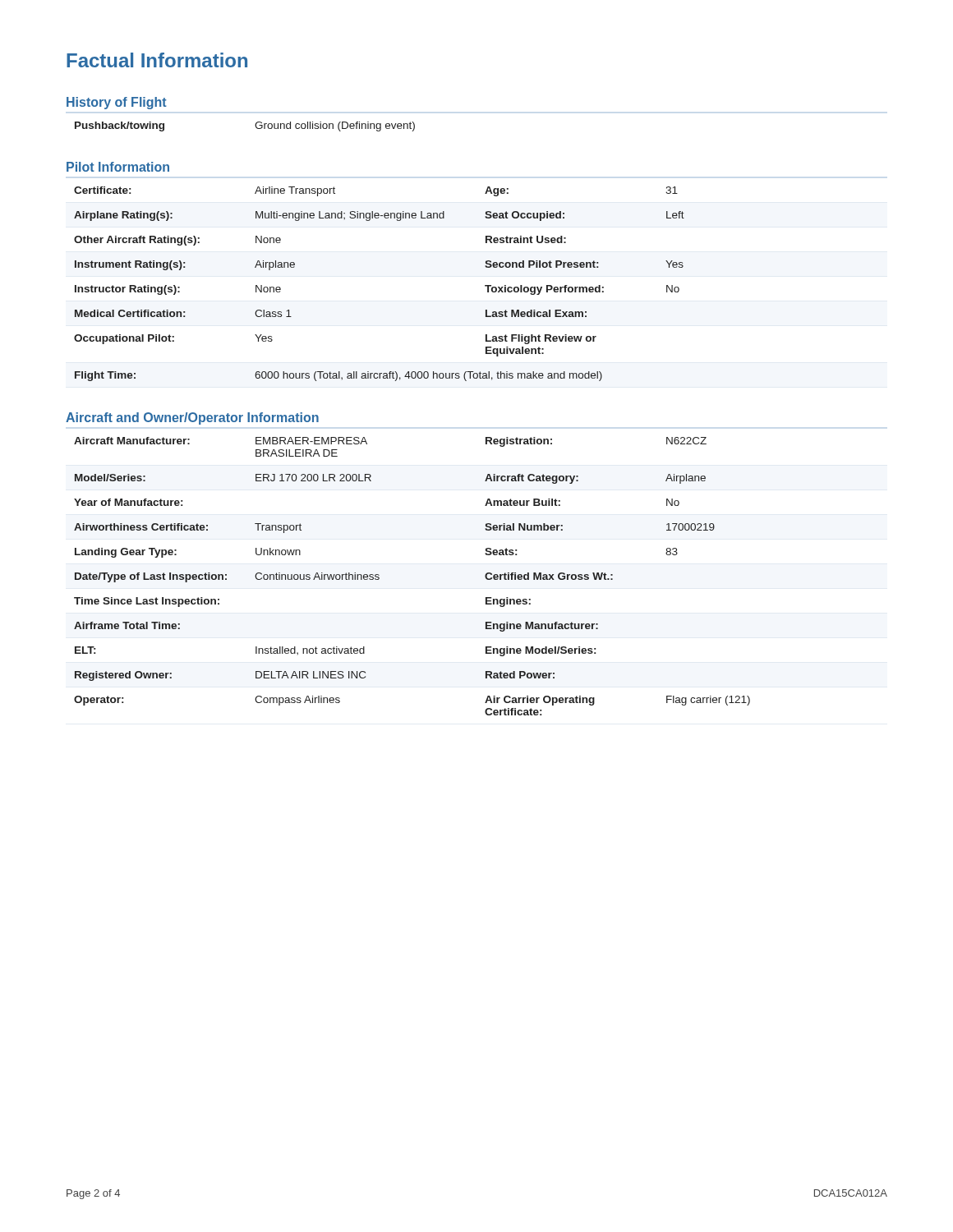Locate the element starting "Pilot Information"
The height and width of the screenshot is (1232, 953).
click(x=118, y=167)
